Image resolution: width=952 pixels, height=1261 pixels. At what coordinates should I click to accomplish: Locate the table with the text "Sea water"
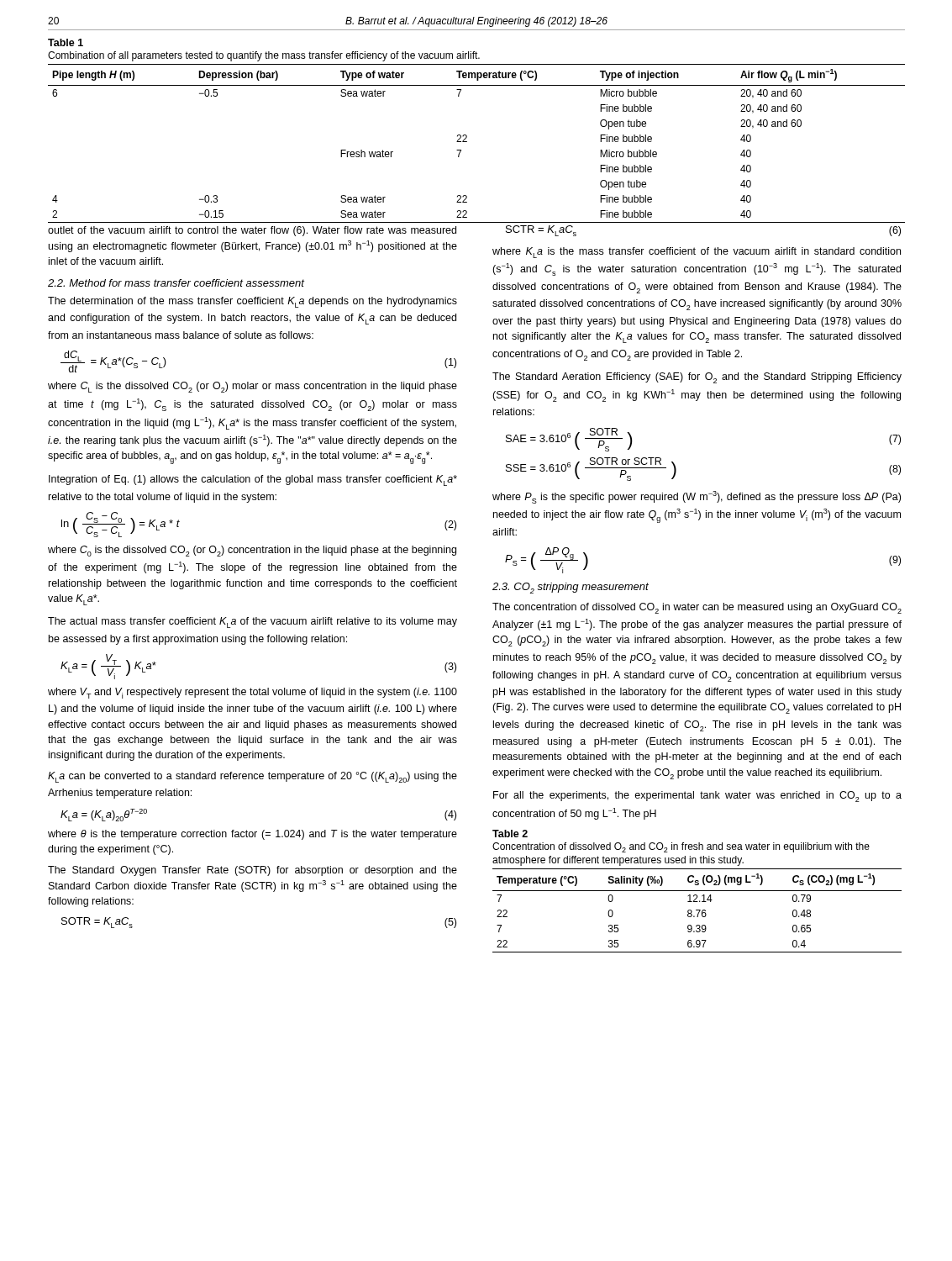click(x=476, y=144)
